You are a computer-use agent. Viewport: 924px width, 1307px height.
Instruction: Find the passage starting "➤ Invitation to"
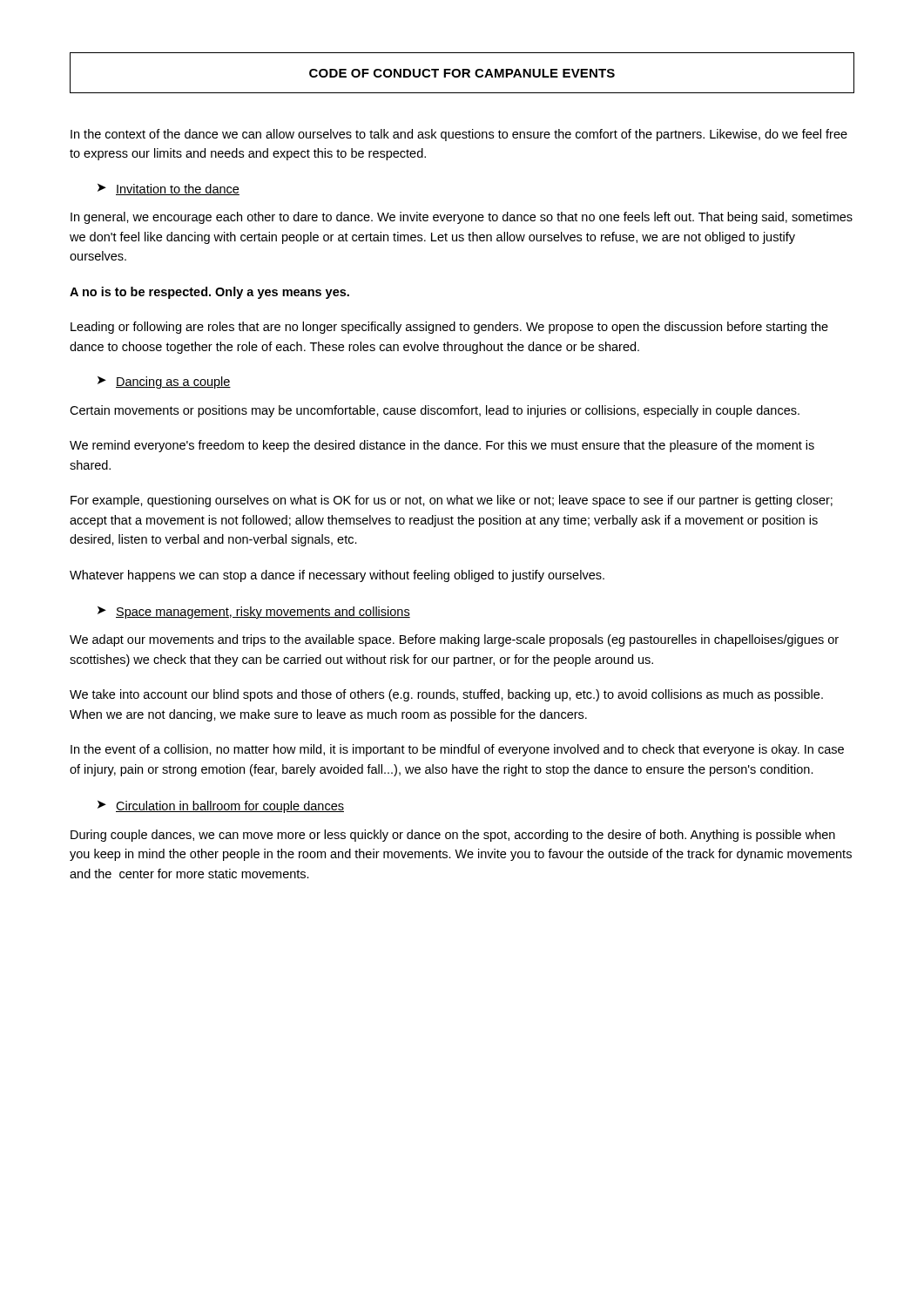pyautogui.click(x=168, y=189)
